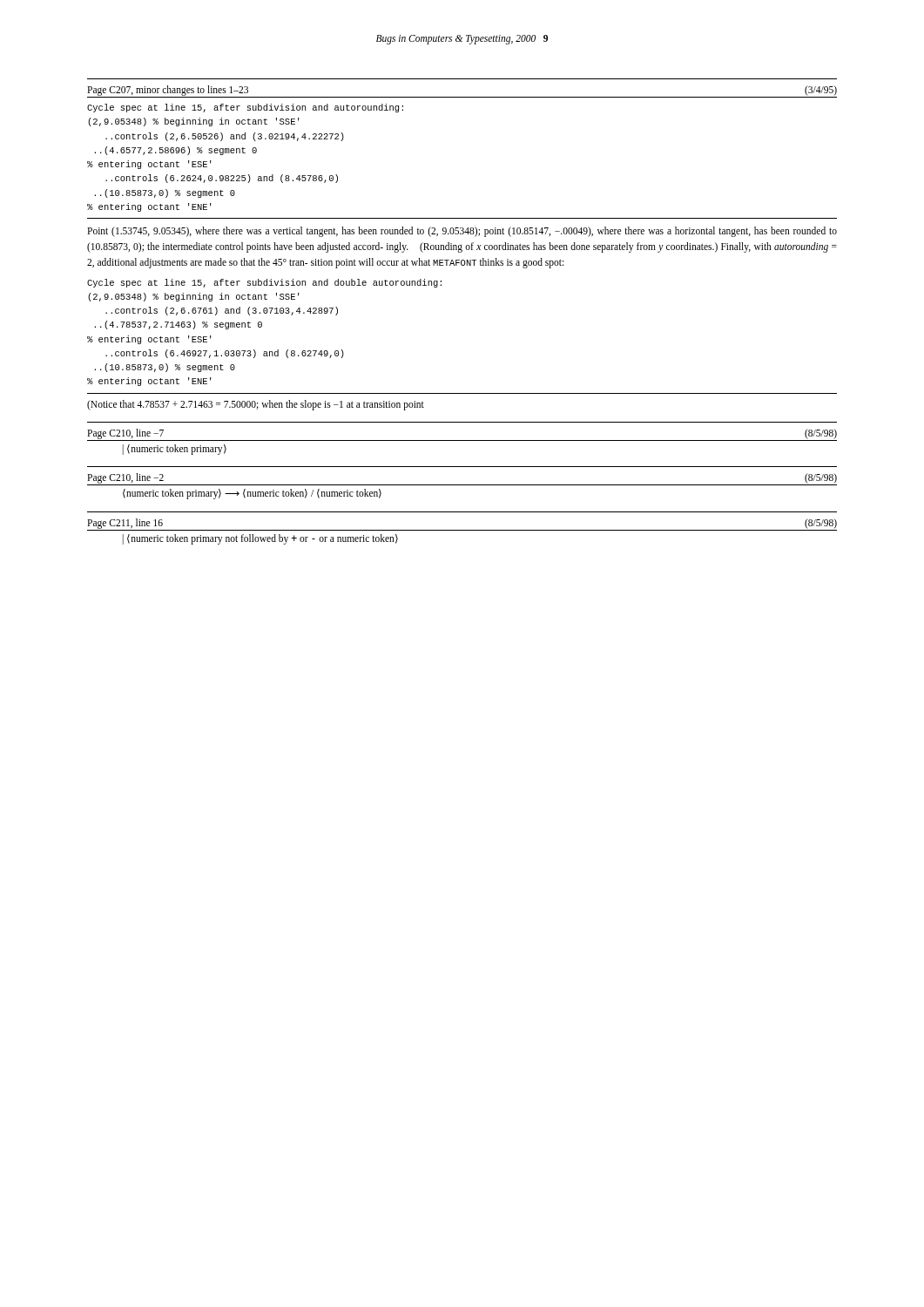The image size is (924, 1307).
Task: Locate the text starting "(Notice that 4.78537 + 2.71463 = 7.50000; when"
Action: point(256,404)
